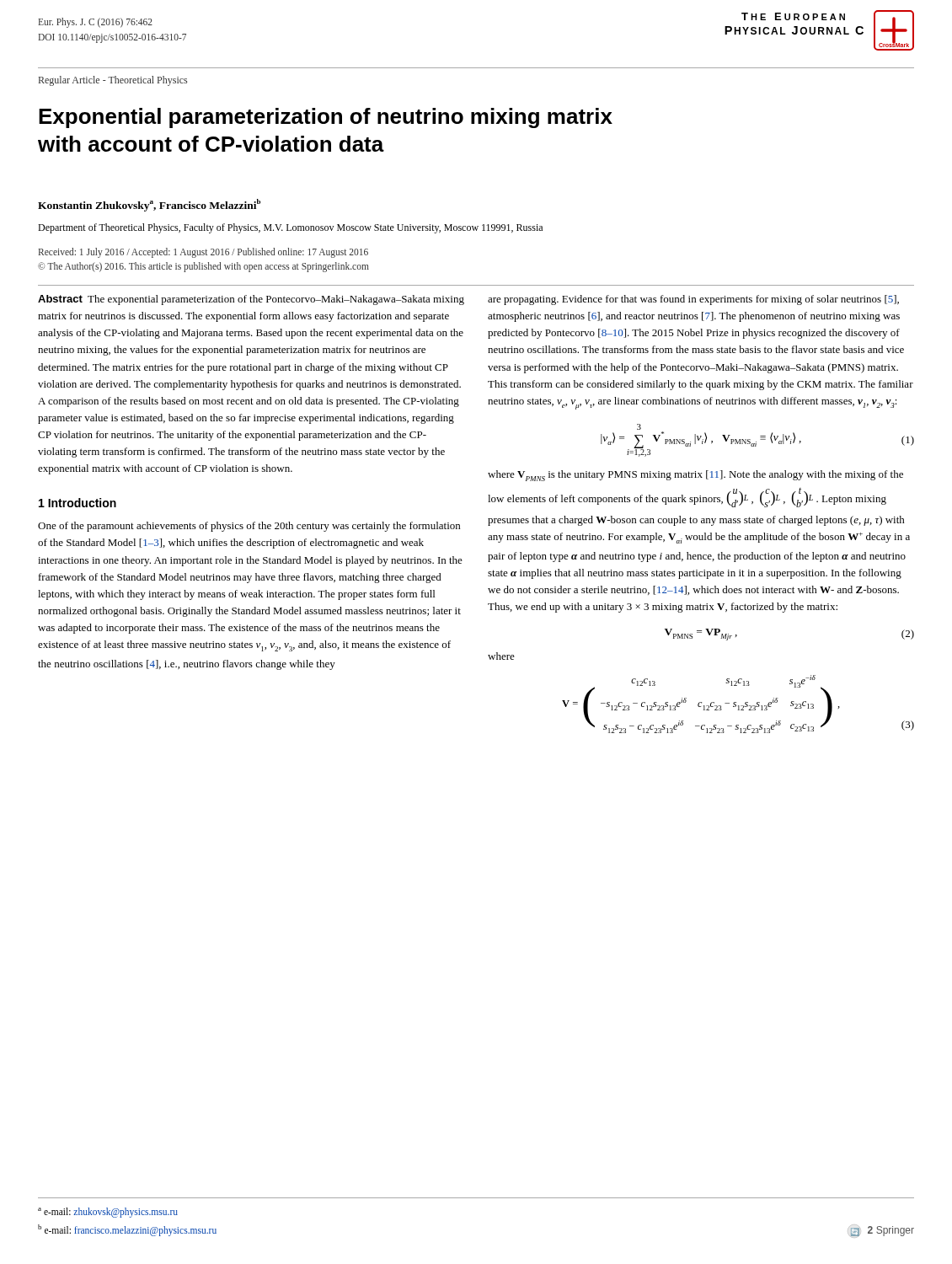Viewport: 952px width, 1264px height.
Task: Click on the element starting "Exponential parameterization of"
Action: (325, 130)
